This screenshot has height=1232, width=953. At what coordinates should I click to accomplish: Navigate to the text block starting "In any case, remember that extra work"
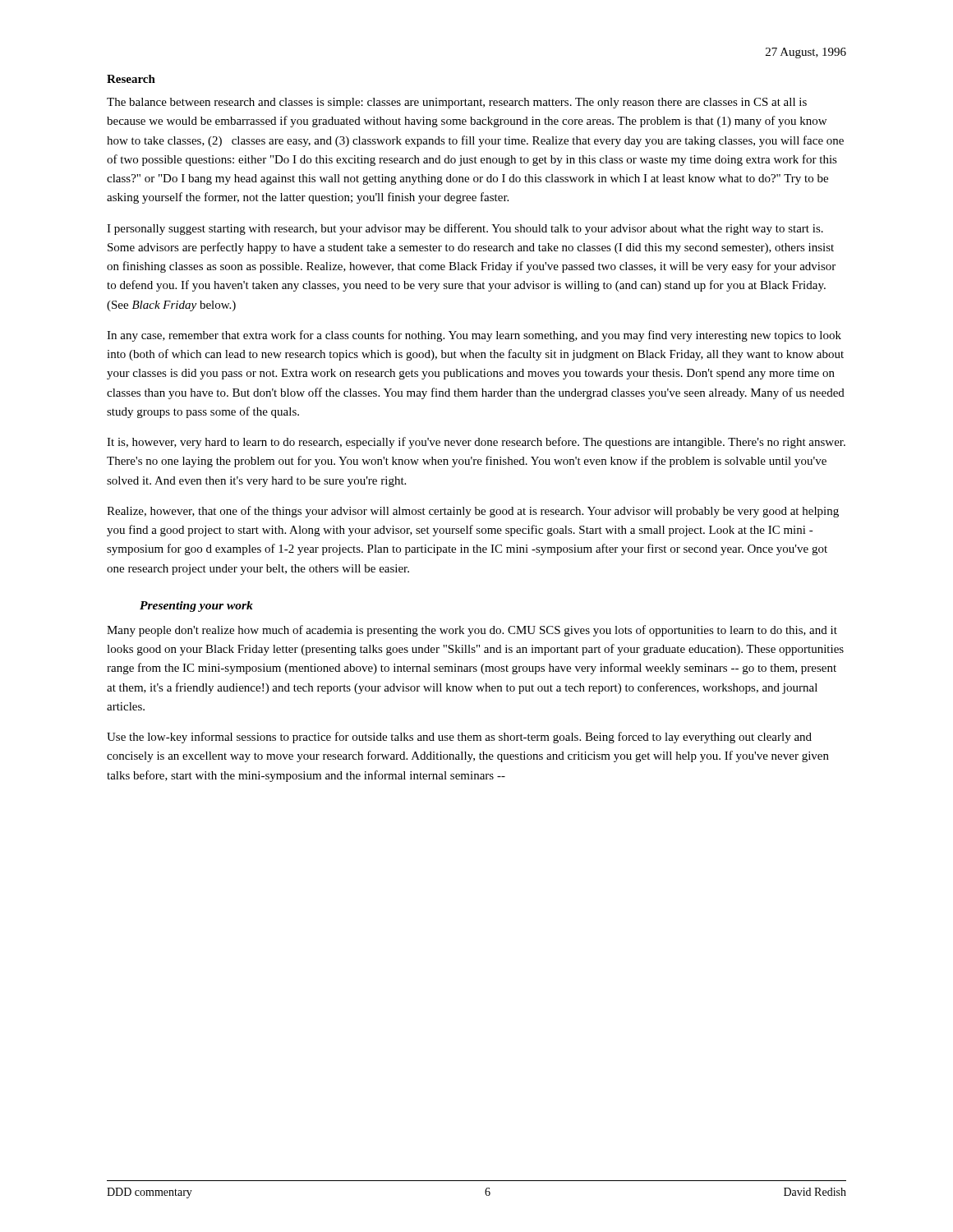[x=476, y=373]
